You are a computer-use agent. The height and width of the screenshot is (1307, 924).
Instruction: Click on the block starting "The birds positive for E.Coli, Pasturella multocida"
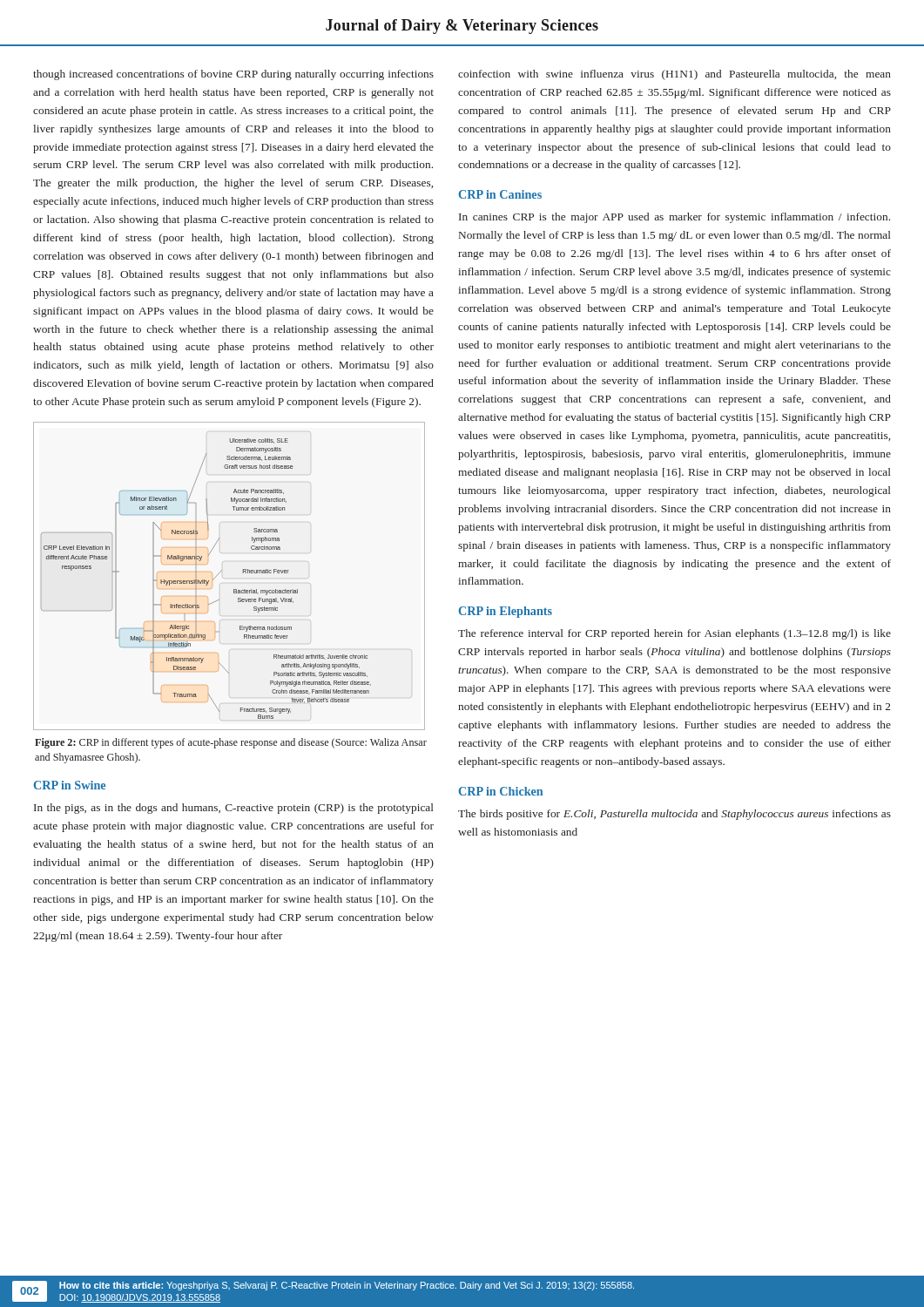click(675, 822)
